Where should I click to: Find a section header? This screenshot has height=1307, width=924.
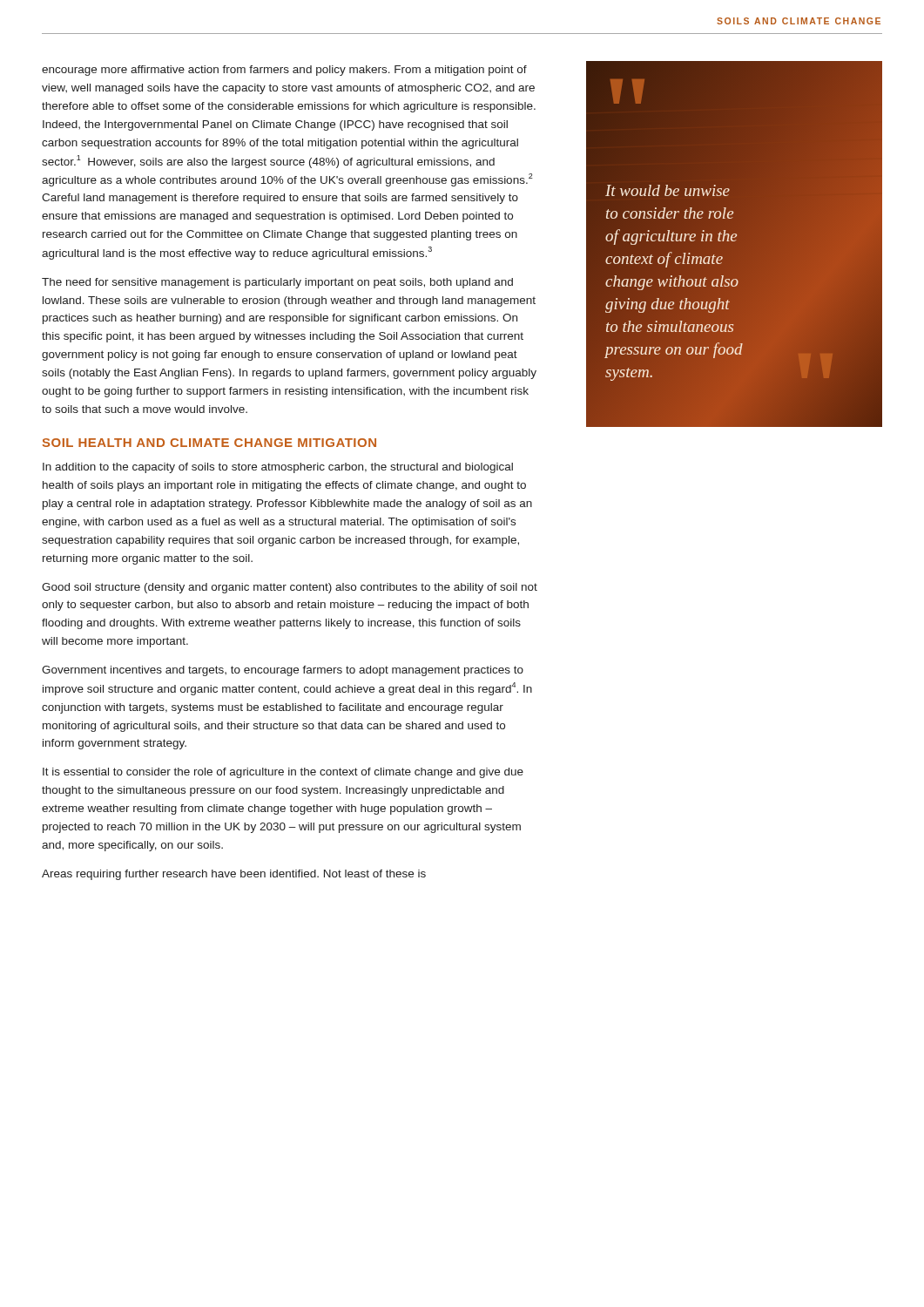coord(210,442)
